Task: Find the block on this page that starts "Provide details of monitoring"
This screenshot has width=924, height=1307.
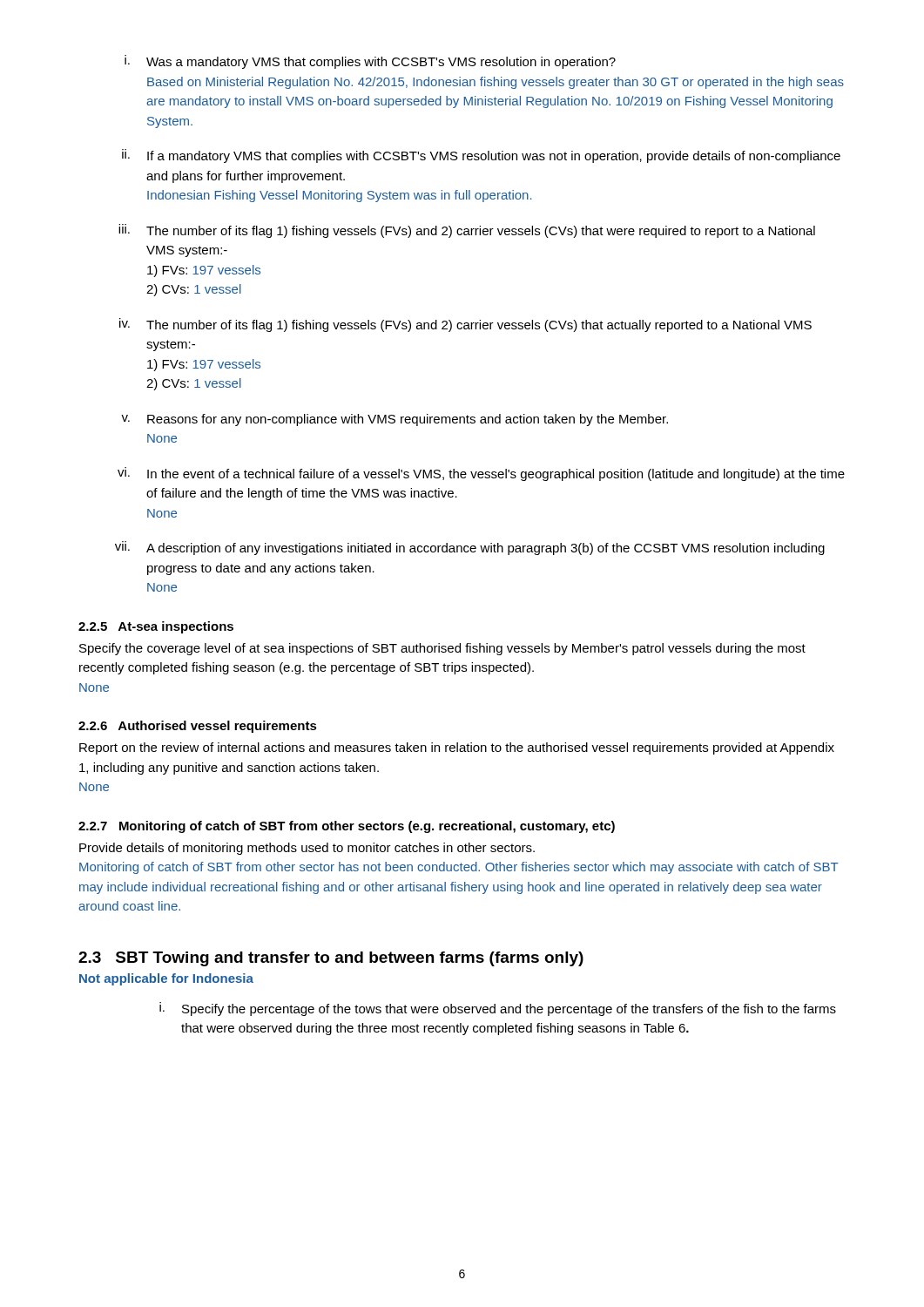Action: (458, 876)
